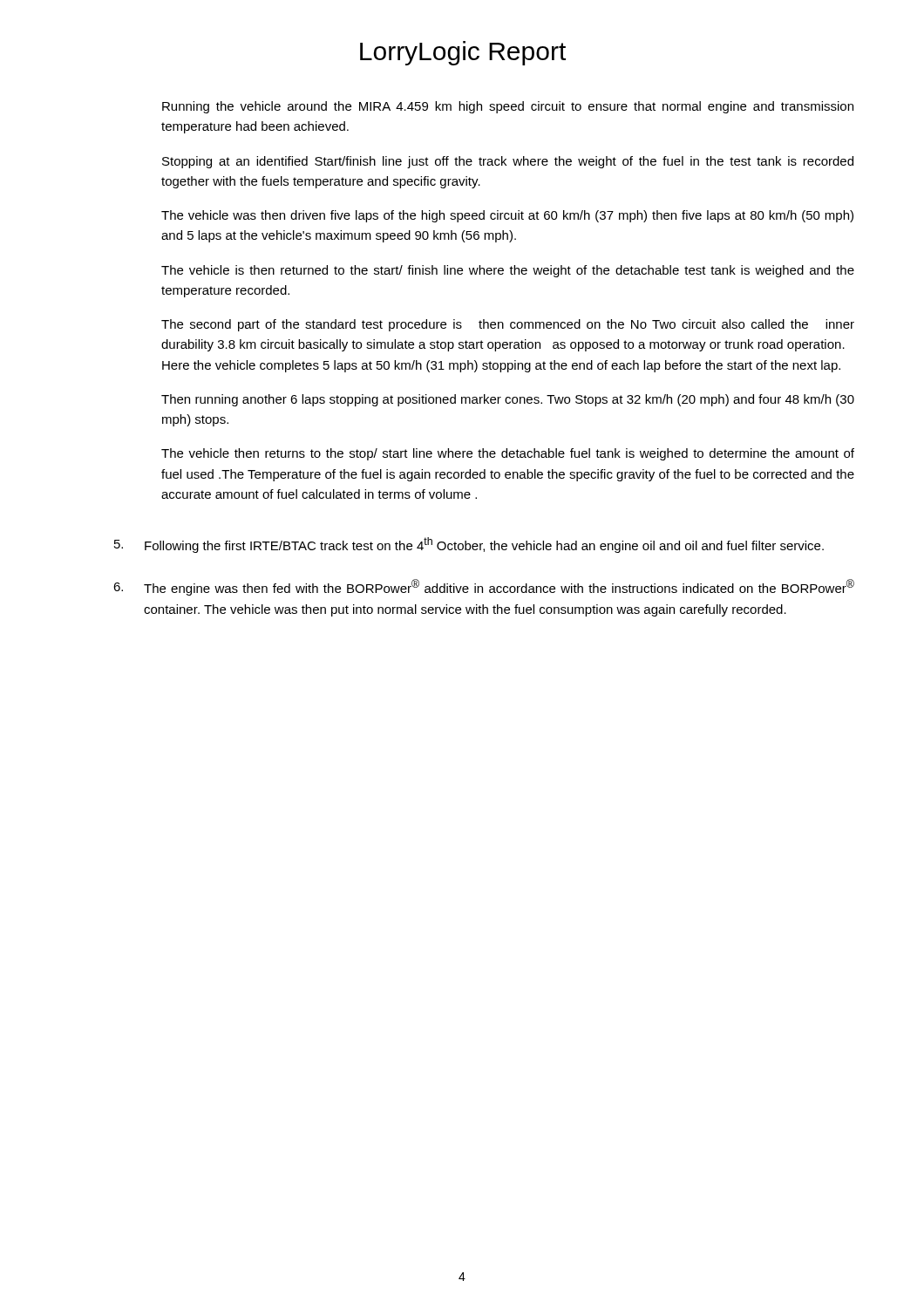Find the text block that says "Then running another 6 laps stopping at"
The height and width of the screenshot is (1308, 924).
click(508, 409)
